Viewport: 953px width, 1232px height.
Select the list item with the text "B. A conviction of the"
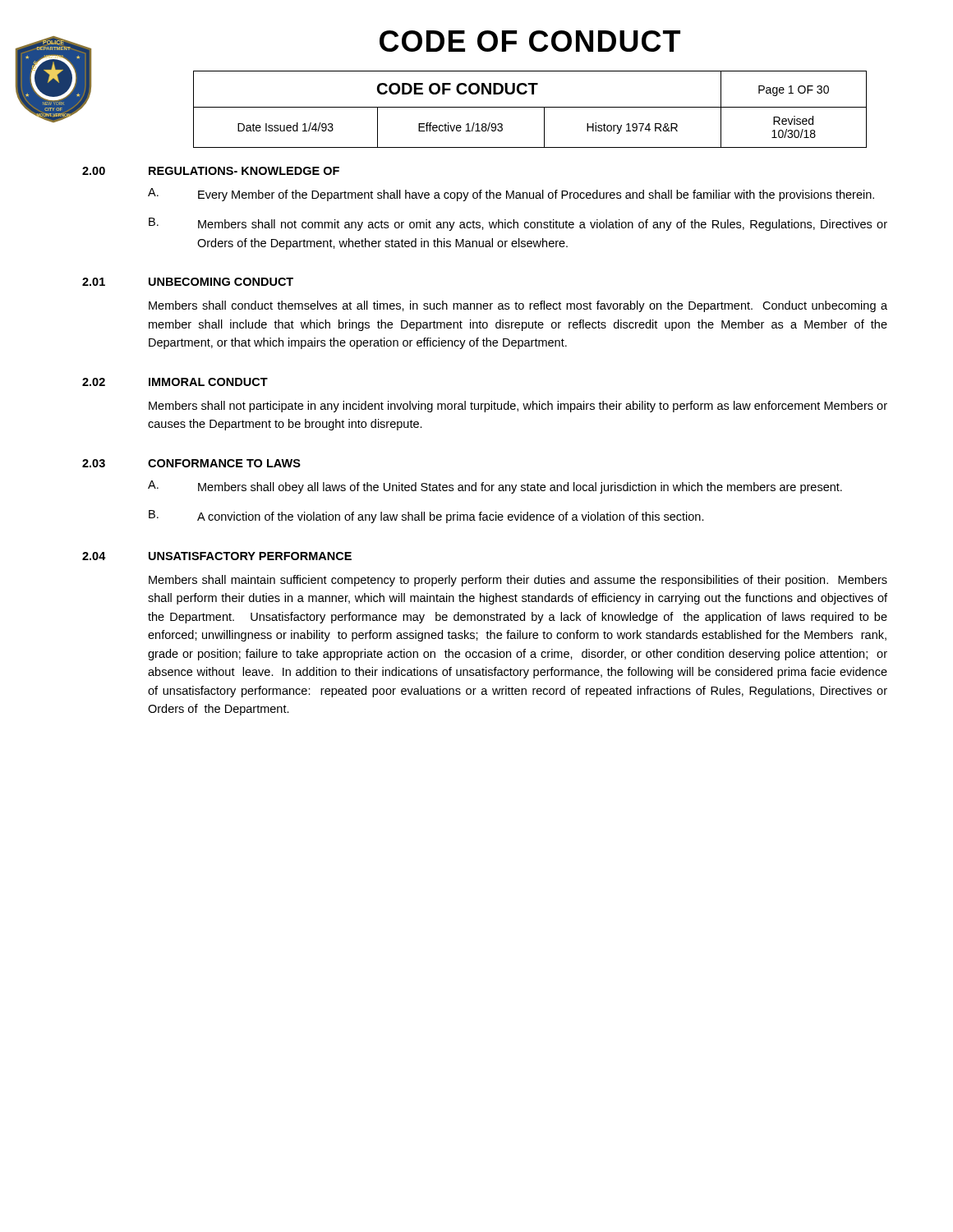click(x=518, y=517)
